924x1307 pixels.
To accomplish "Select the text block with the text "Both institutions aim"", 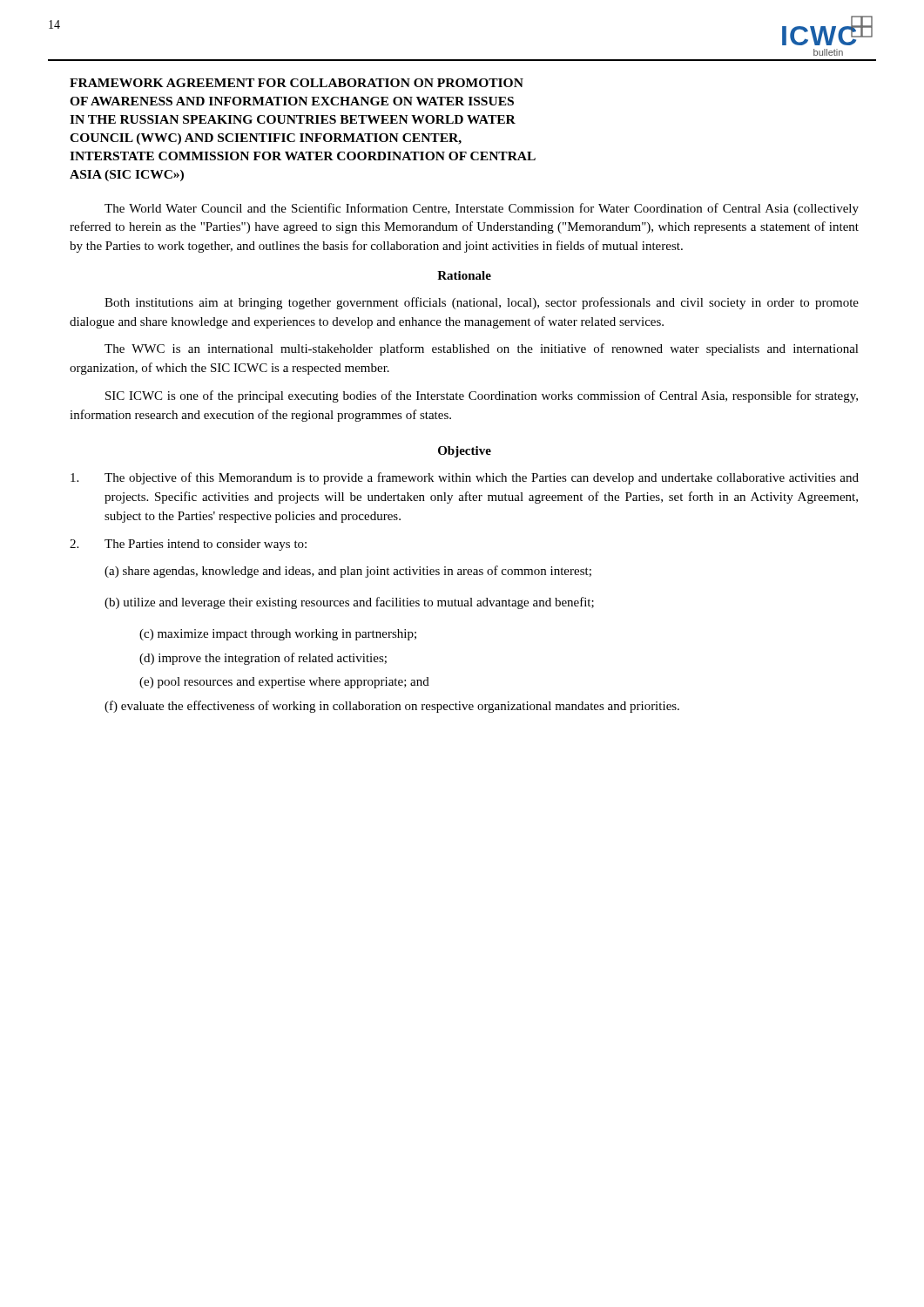I will click(464, 312).
